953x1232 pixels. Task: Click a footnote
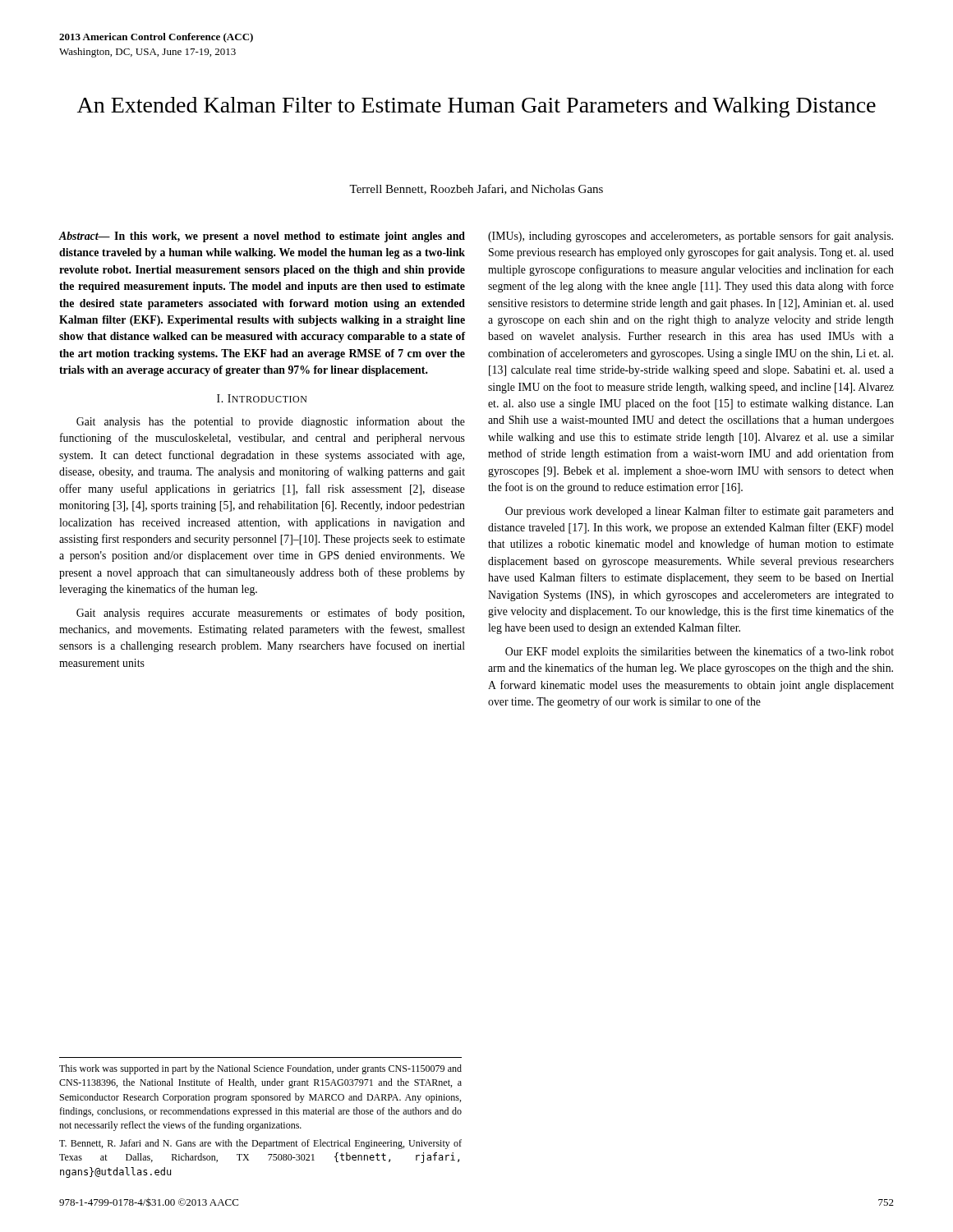(x=260, y=1121)
